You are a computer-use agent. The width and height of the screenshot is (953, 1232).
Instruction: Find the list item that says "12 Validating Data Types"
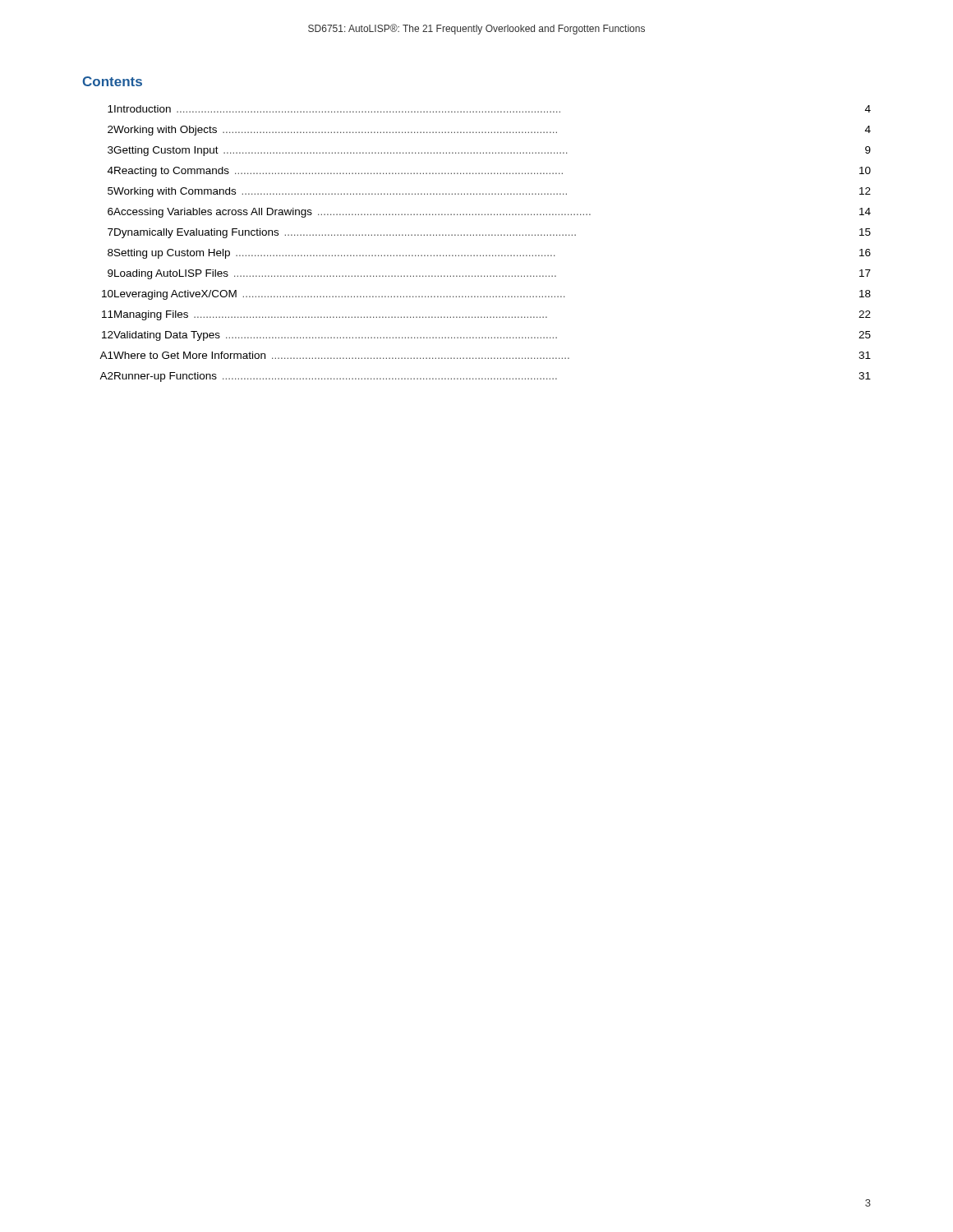476,335
